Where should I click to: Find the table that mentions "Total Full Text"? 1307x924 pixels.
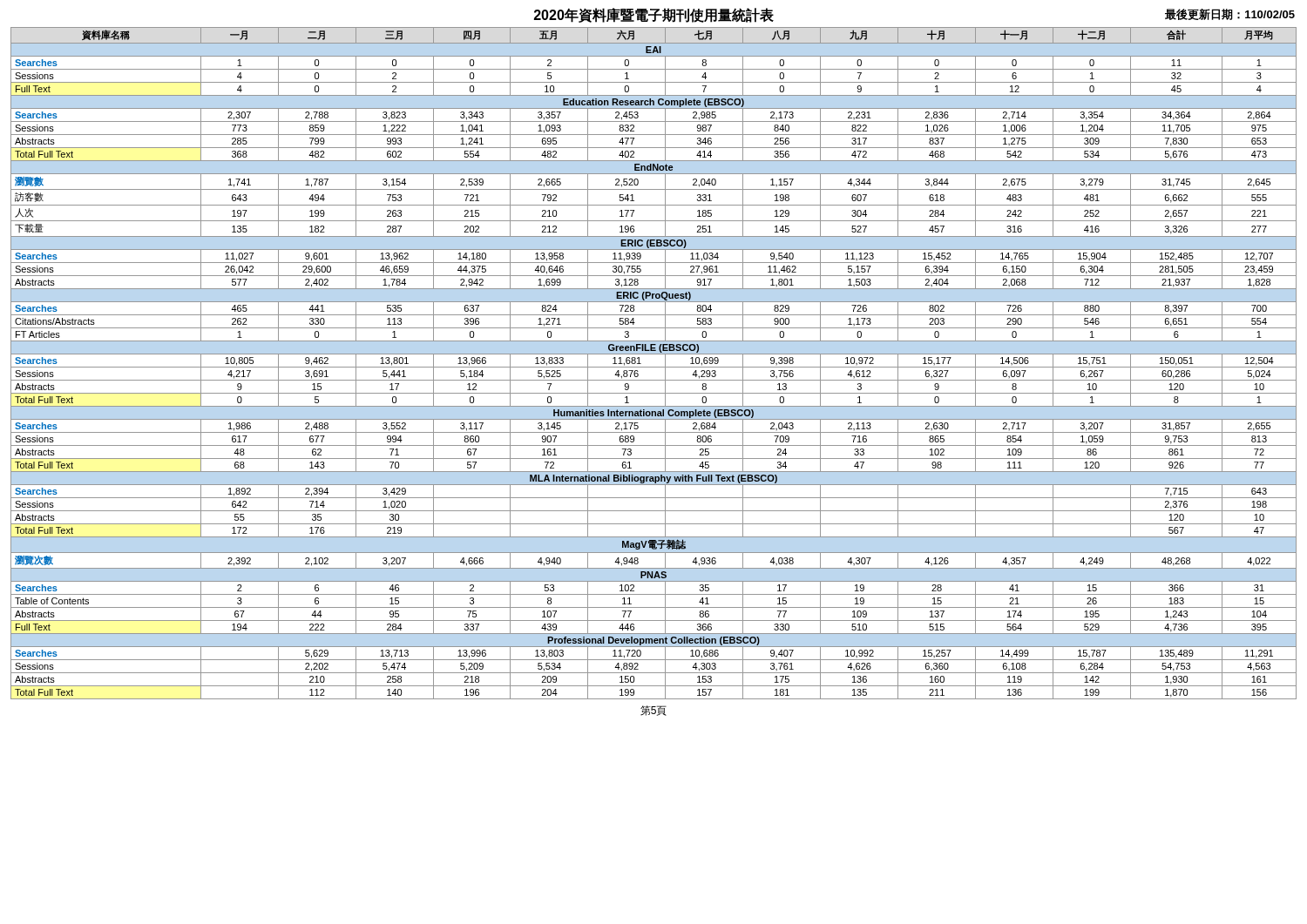[x=654, y=363]
